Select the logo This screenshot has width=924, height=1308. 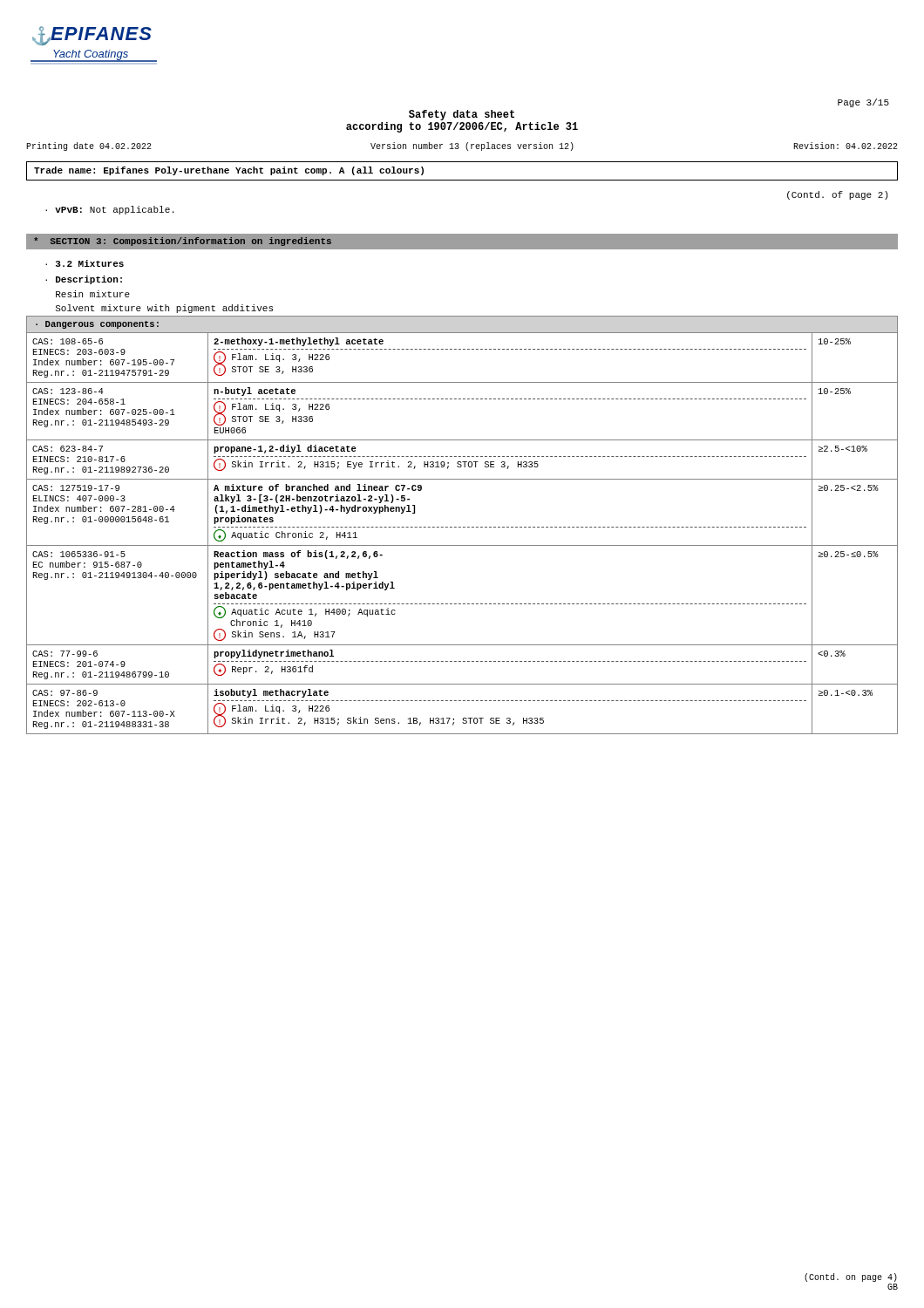[94, 54]
